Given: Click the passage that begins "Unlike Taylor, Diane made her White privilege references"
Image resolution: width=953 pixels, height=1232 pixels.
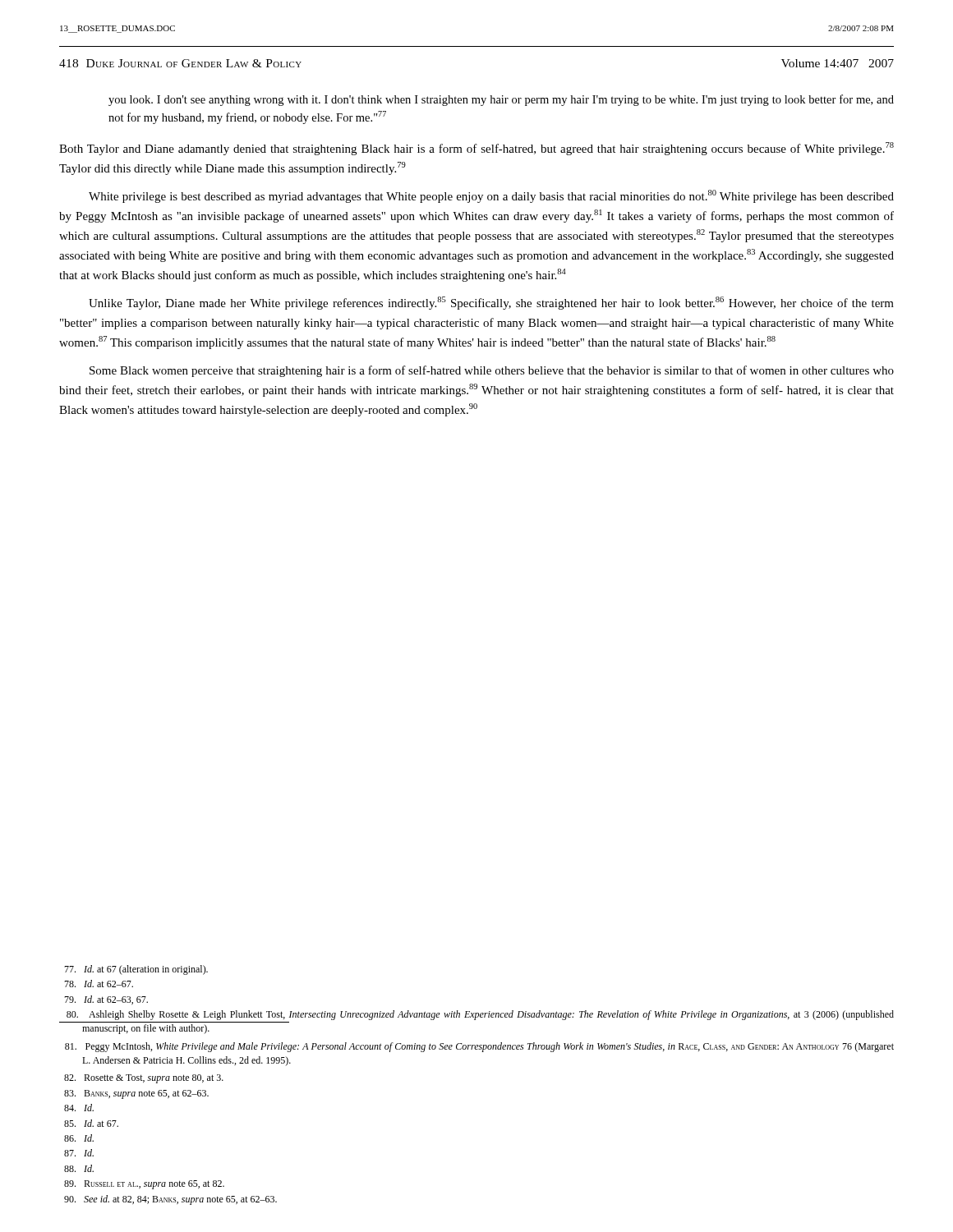Looking at the screenshot, I should (x=476, y=322).
